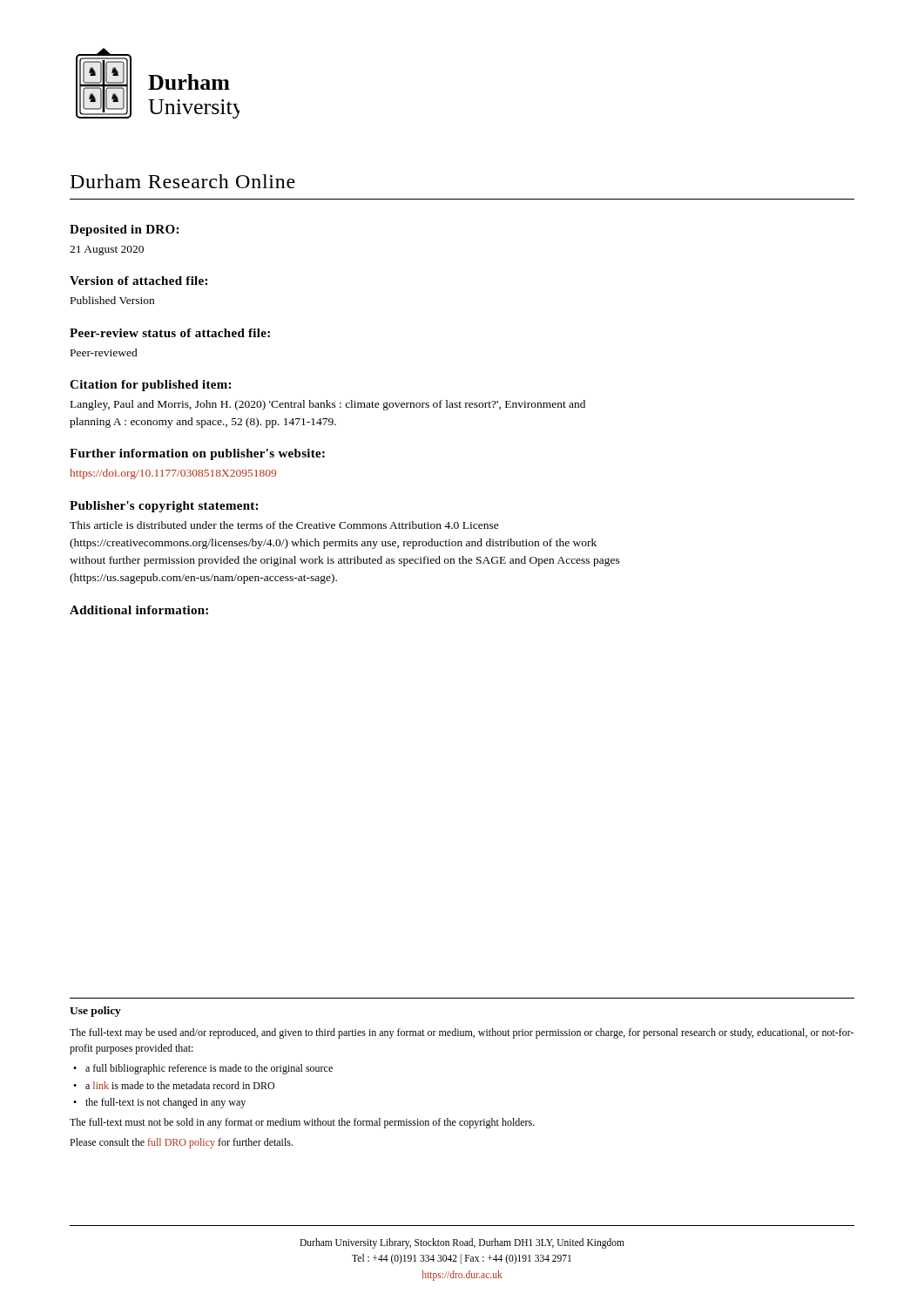This screenshot has height=1307, width=924.
Task: Select the logo
Action: tap(155, 105)
